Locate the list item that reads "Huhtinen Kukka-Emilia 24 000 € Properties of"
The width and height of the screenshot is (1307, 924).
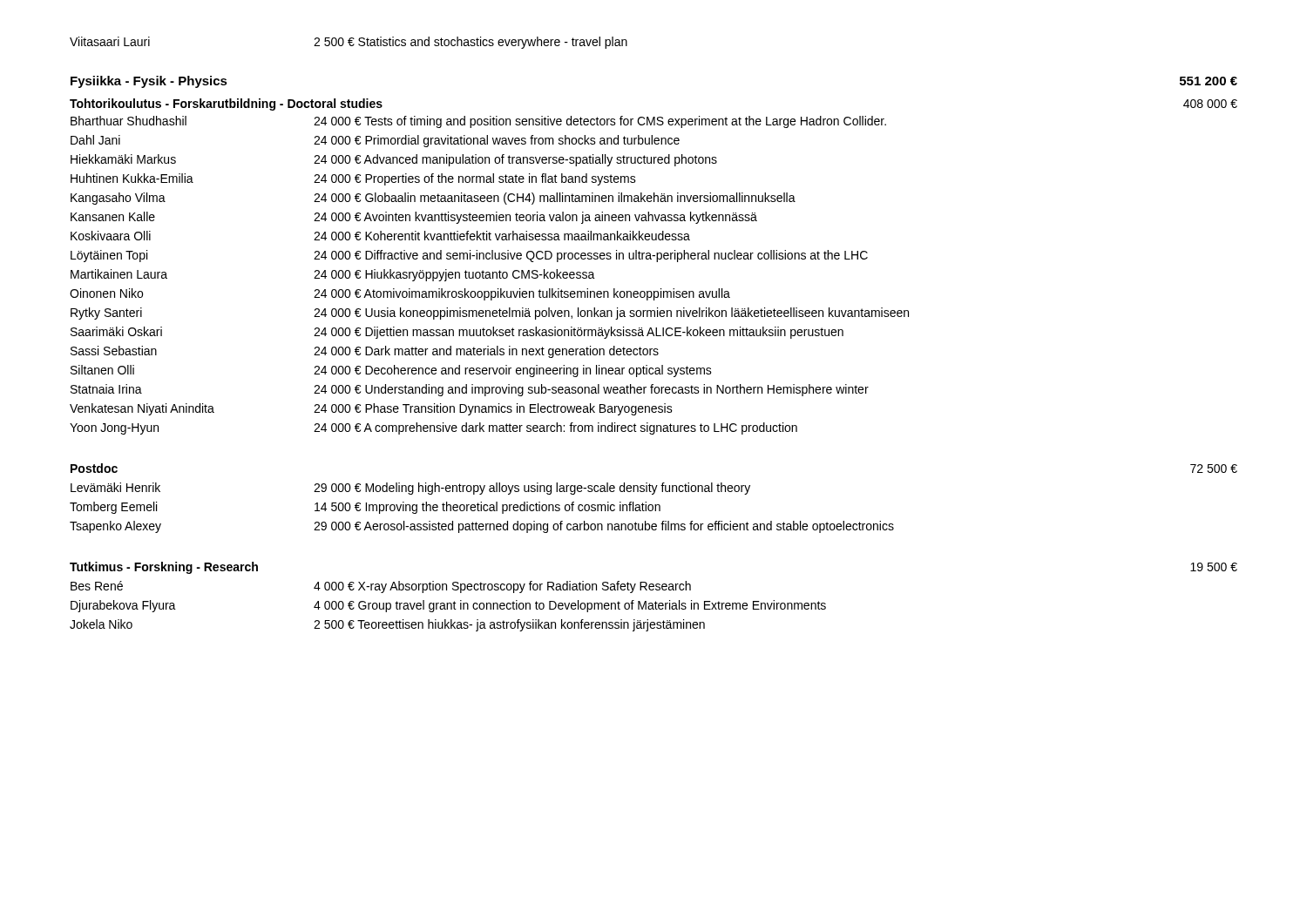353,179
